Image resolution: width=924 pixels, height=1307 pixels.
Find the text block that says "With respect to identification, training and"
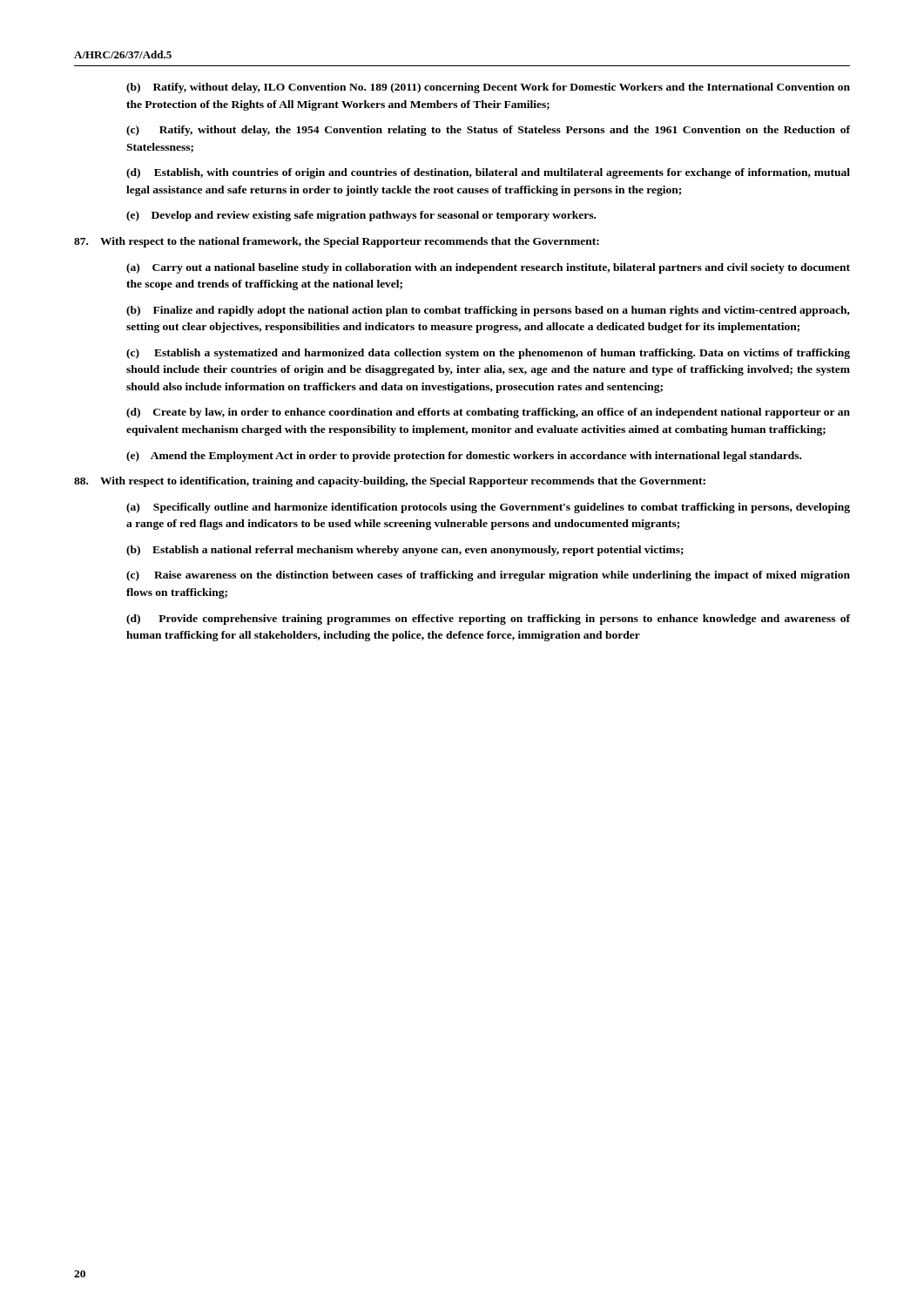pyautogui.click(x=460, y=481)
